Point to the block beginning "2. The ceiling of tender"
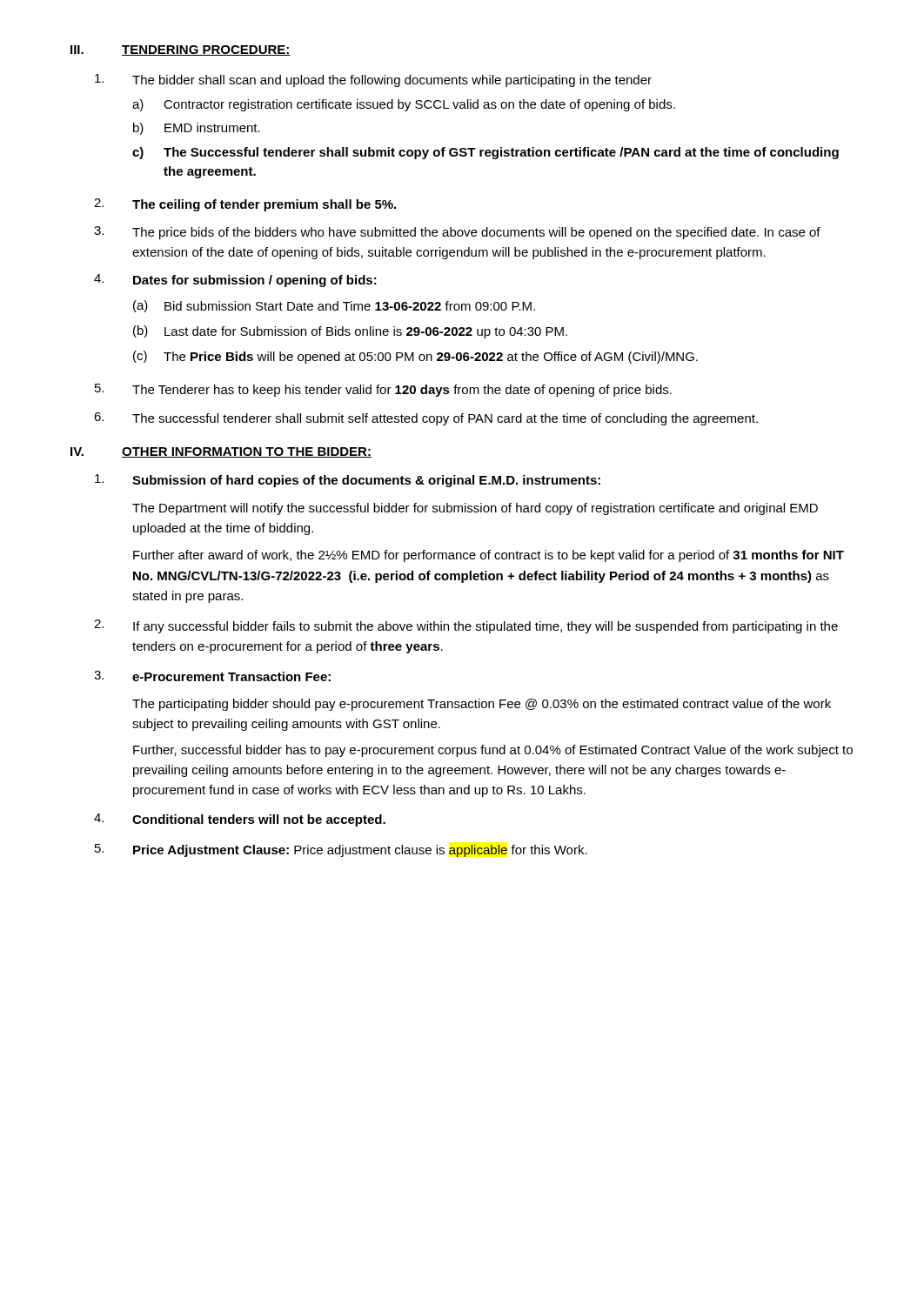 click(245, 205)
